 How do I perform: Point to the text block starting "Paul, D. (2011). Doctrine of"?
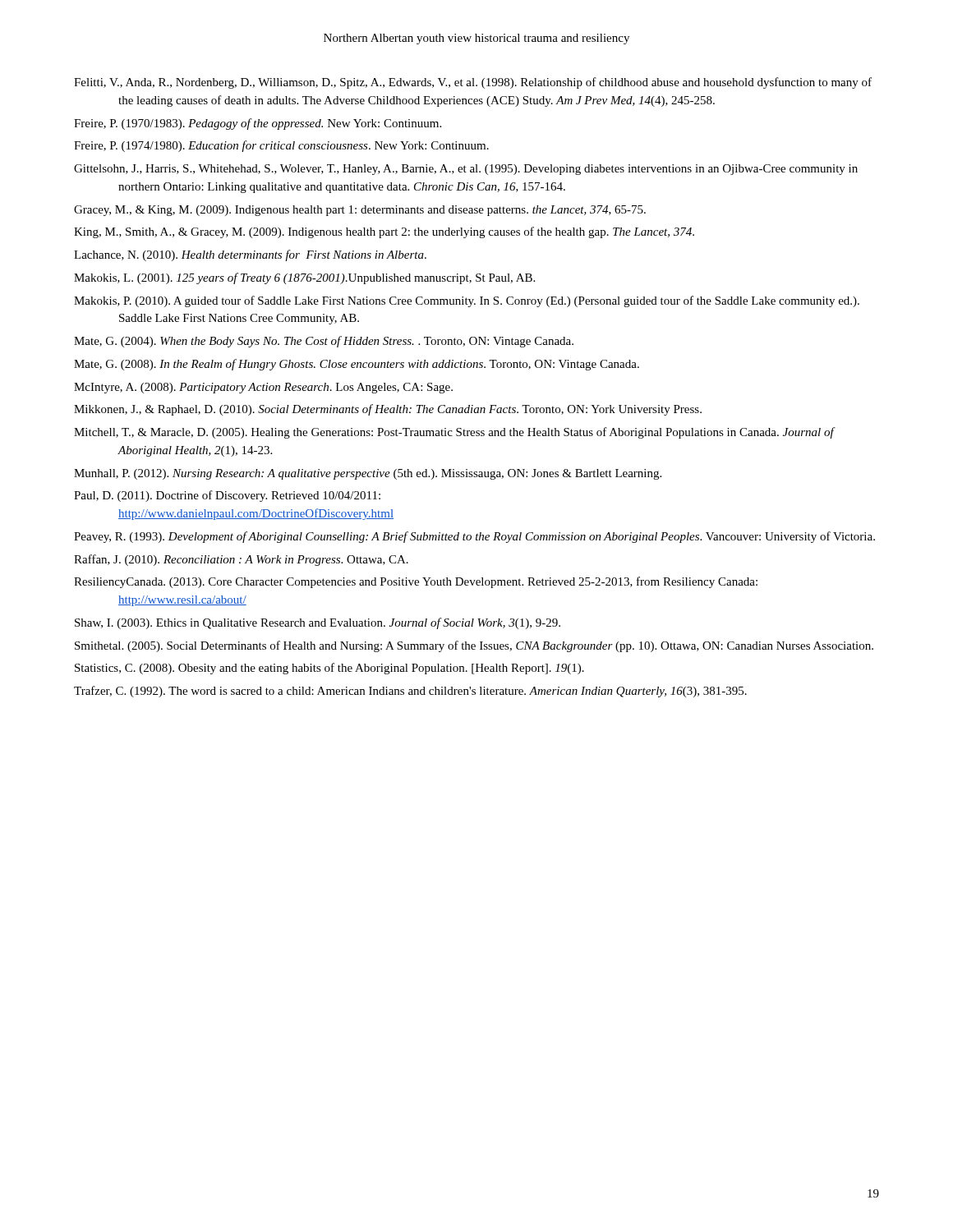(234, 504)
